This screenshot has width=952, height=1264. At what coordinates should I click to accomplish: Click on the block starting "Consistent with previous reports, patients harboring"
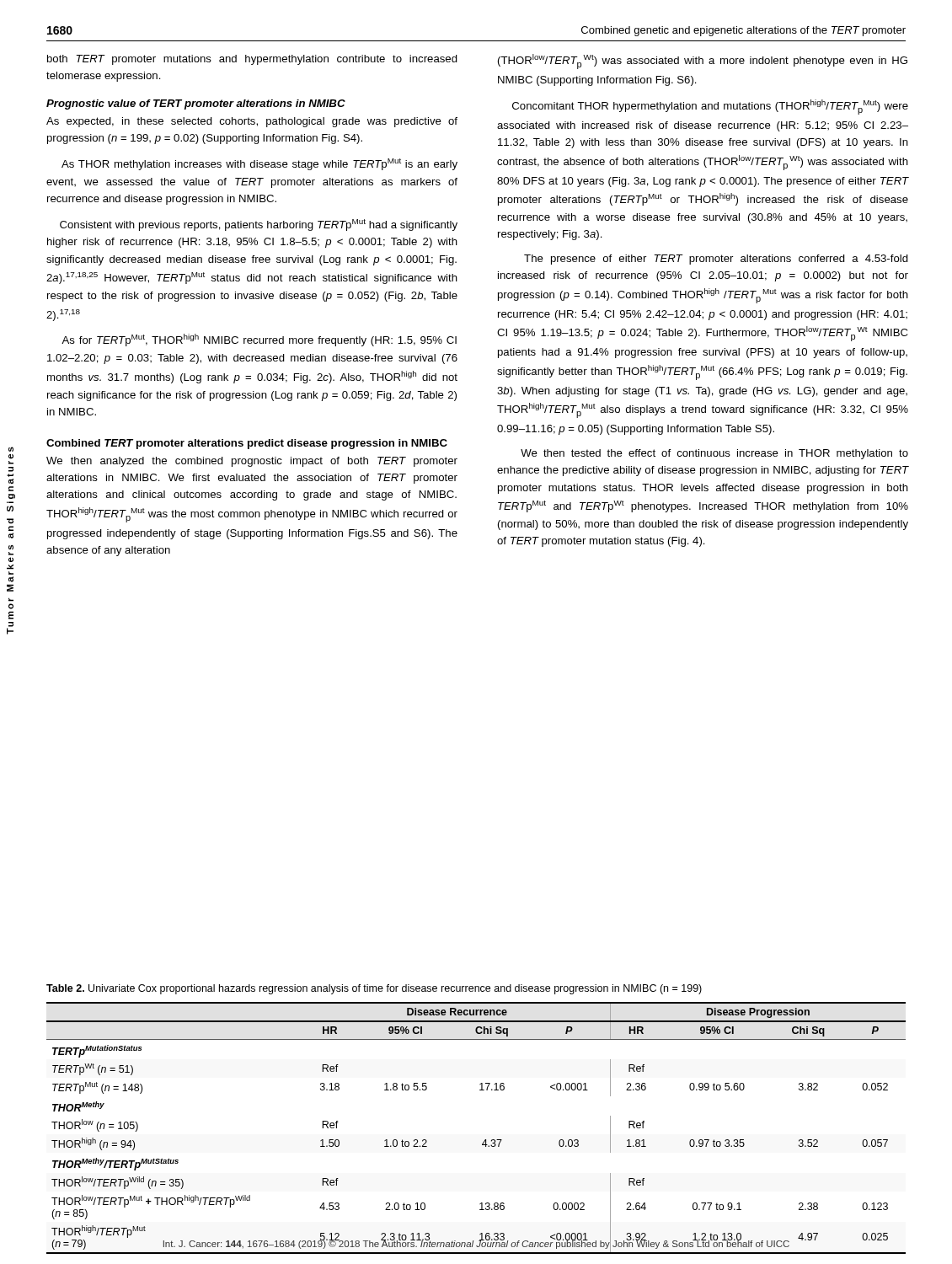[x=252, y=269]
